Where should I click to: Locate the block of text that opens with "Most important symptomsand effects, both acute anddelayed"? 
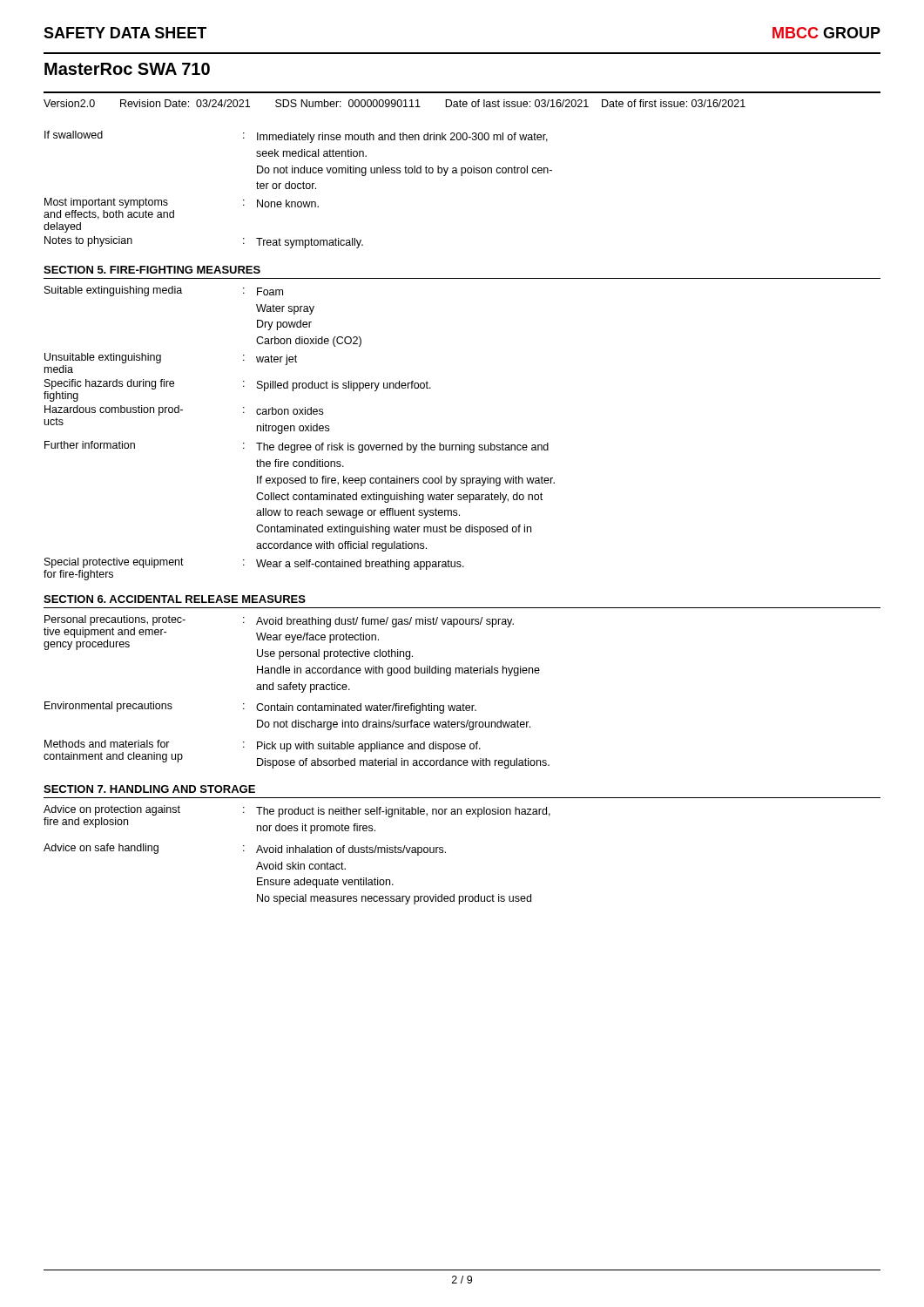pyautogui.click(x=103, y=203)
